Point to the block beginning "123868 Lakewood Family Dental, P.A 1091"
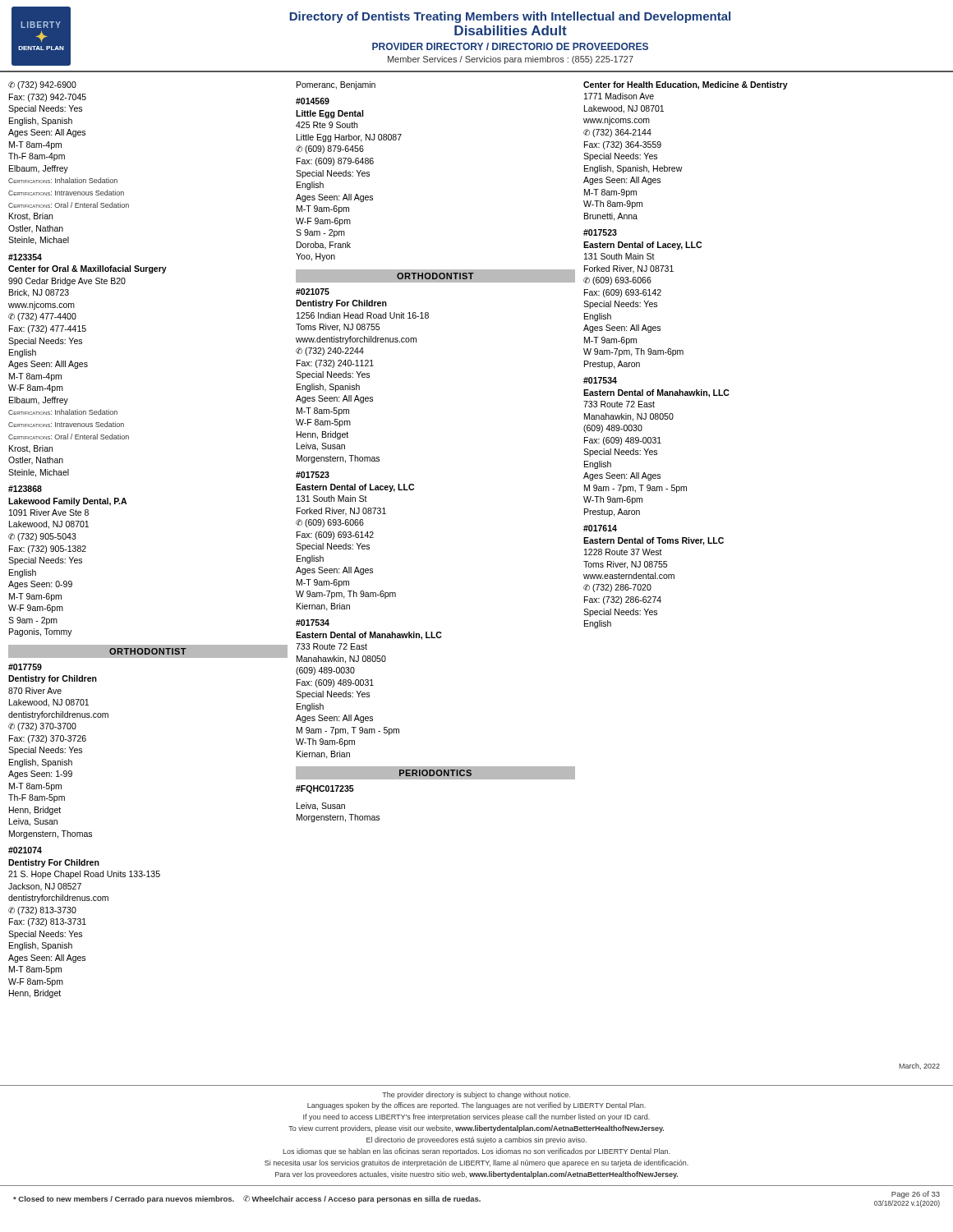This screenshot has width=953, height=1232. coord(68,560)
